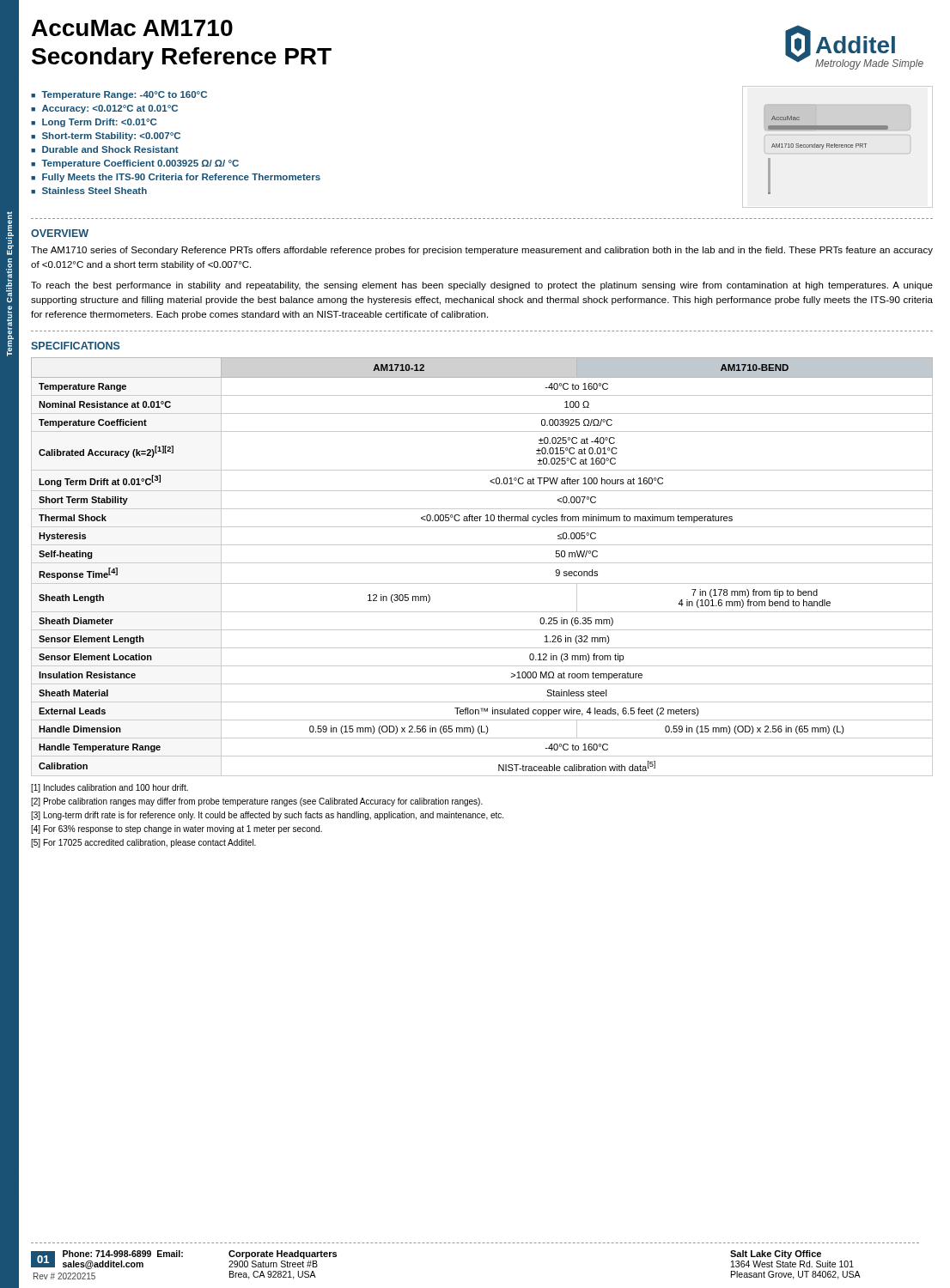Image resolution: width=950 pixels, height=1288 pixels.
Task: Find the logo
Action: [x=843, y=45]
